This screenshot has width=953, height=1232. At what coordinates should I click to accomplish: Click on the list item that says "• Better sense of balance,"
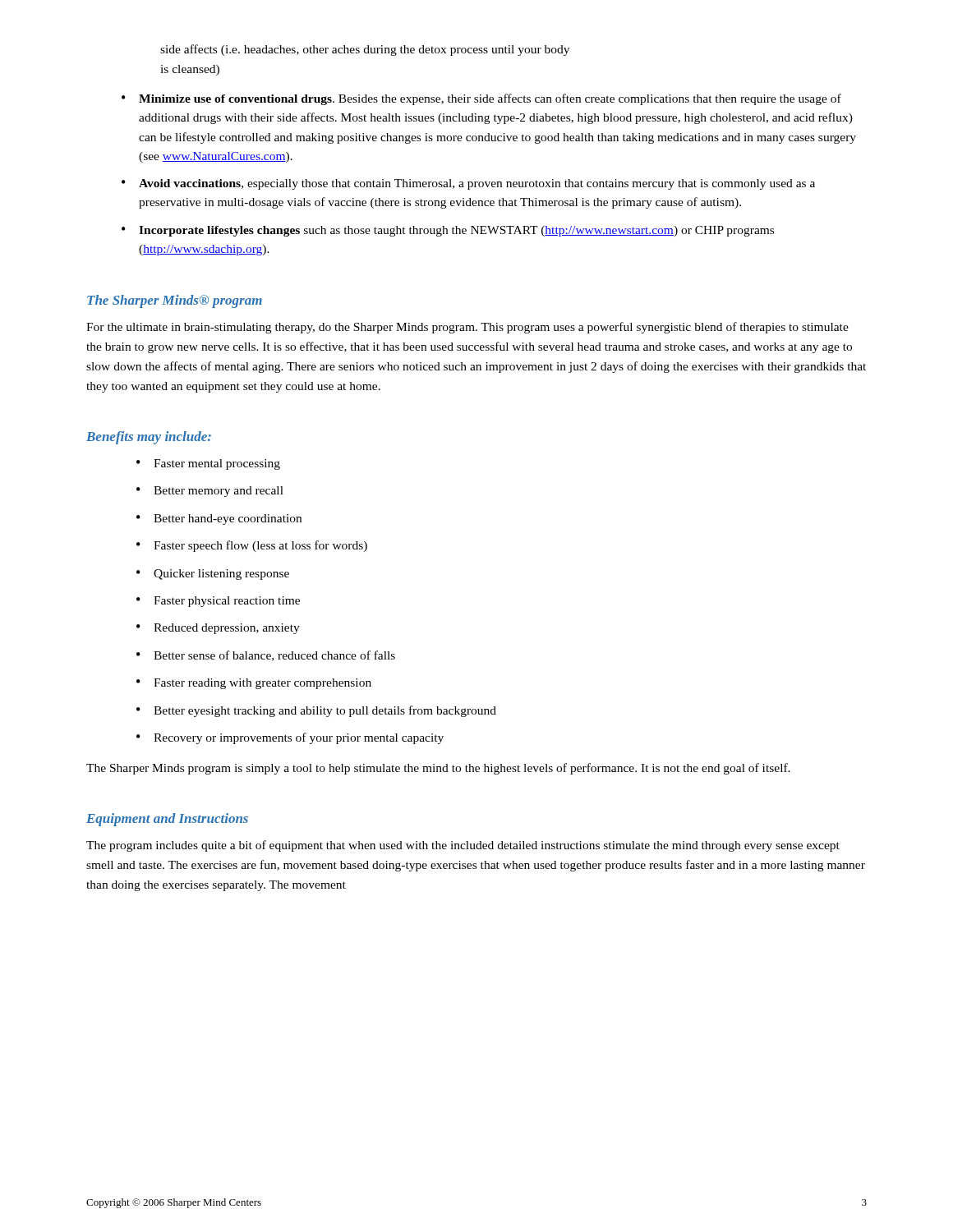(266, 656)
